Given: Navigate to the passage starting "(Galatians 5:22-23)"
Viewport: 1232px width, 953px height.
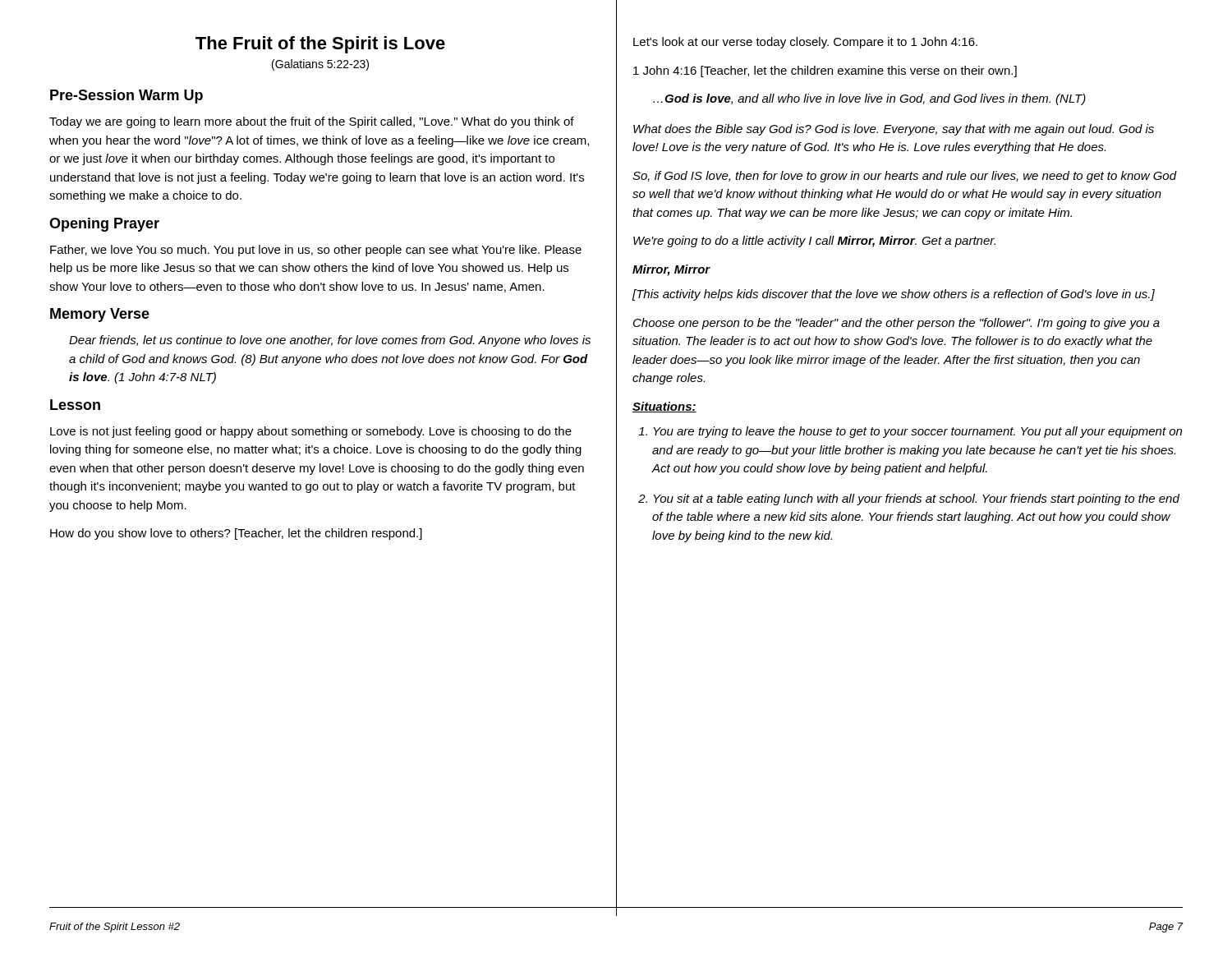Looking at the screenshot, I should click(x=320, y=64).
